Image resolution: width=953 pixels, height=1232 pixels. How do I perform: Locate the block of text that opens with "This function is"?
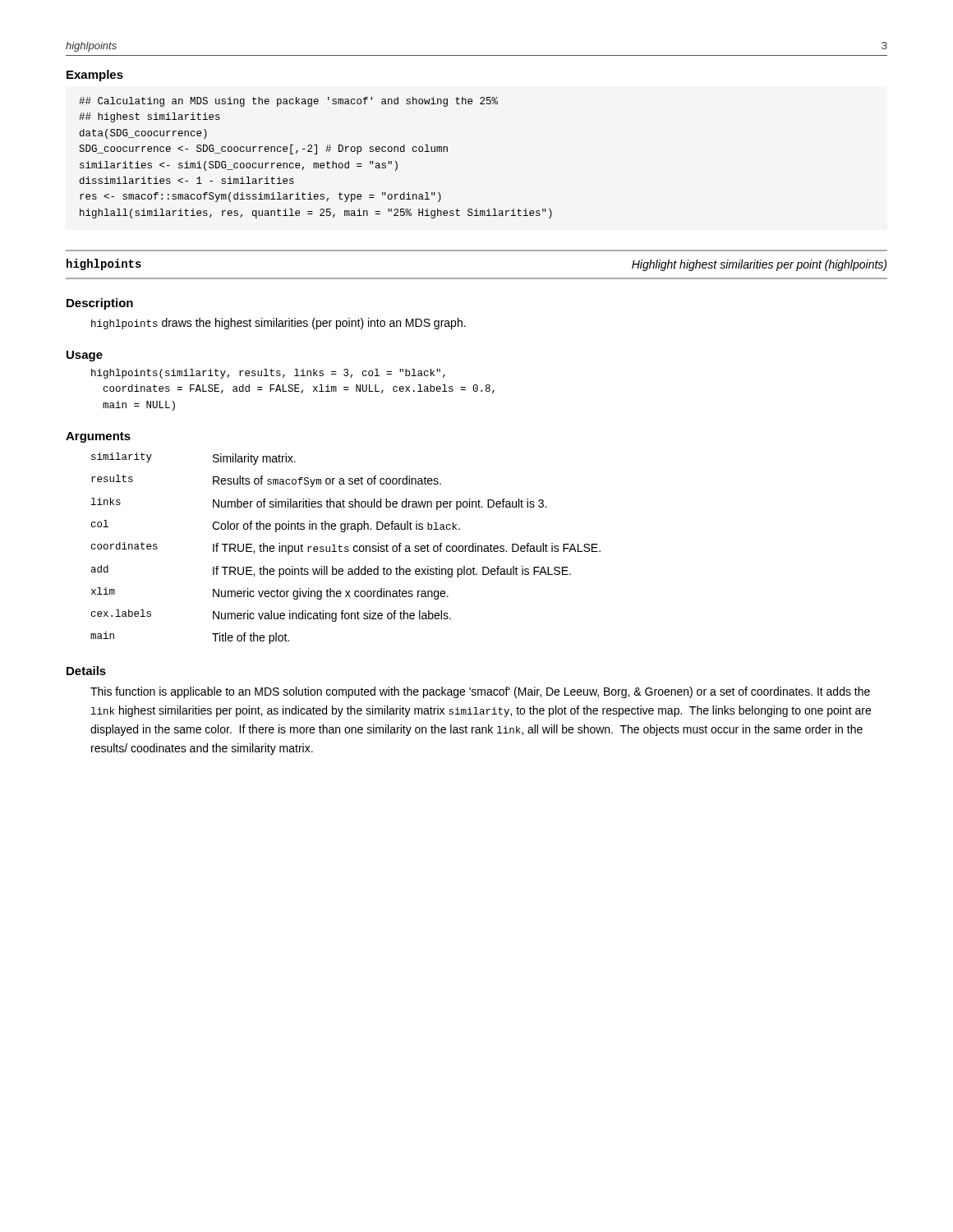(x=481, y=720)
